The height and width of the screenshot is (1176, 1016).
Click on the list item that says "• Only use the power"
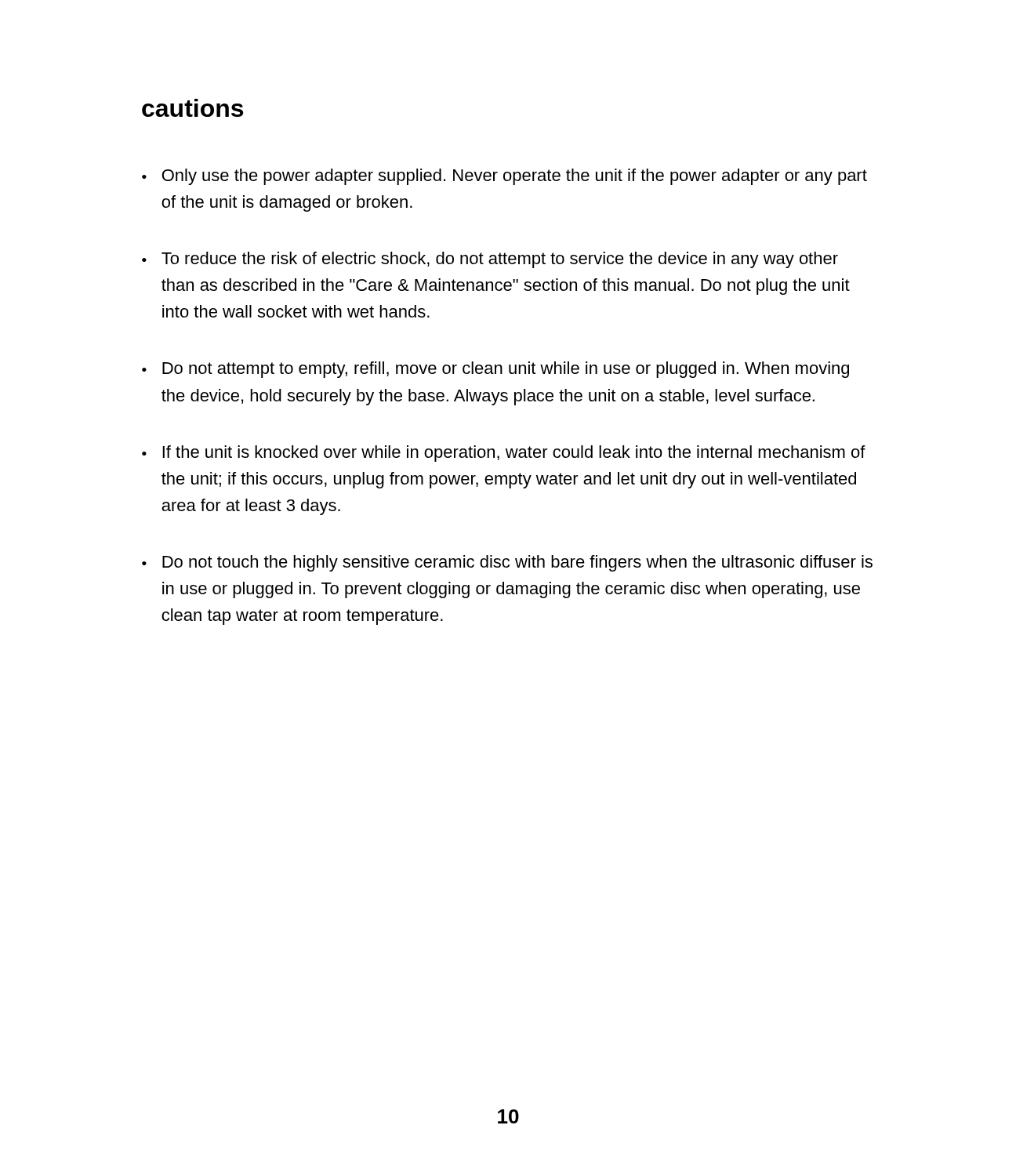[508, 189]
